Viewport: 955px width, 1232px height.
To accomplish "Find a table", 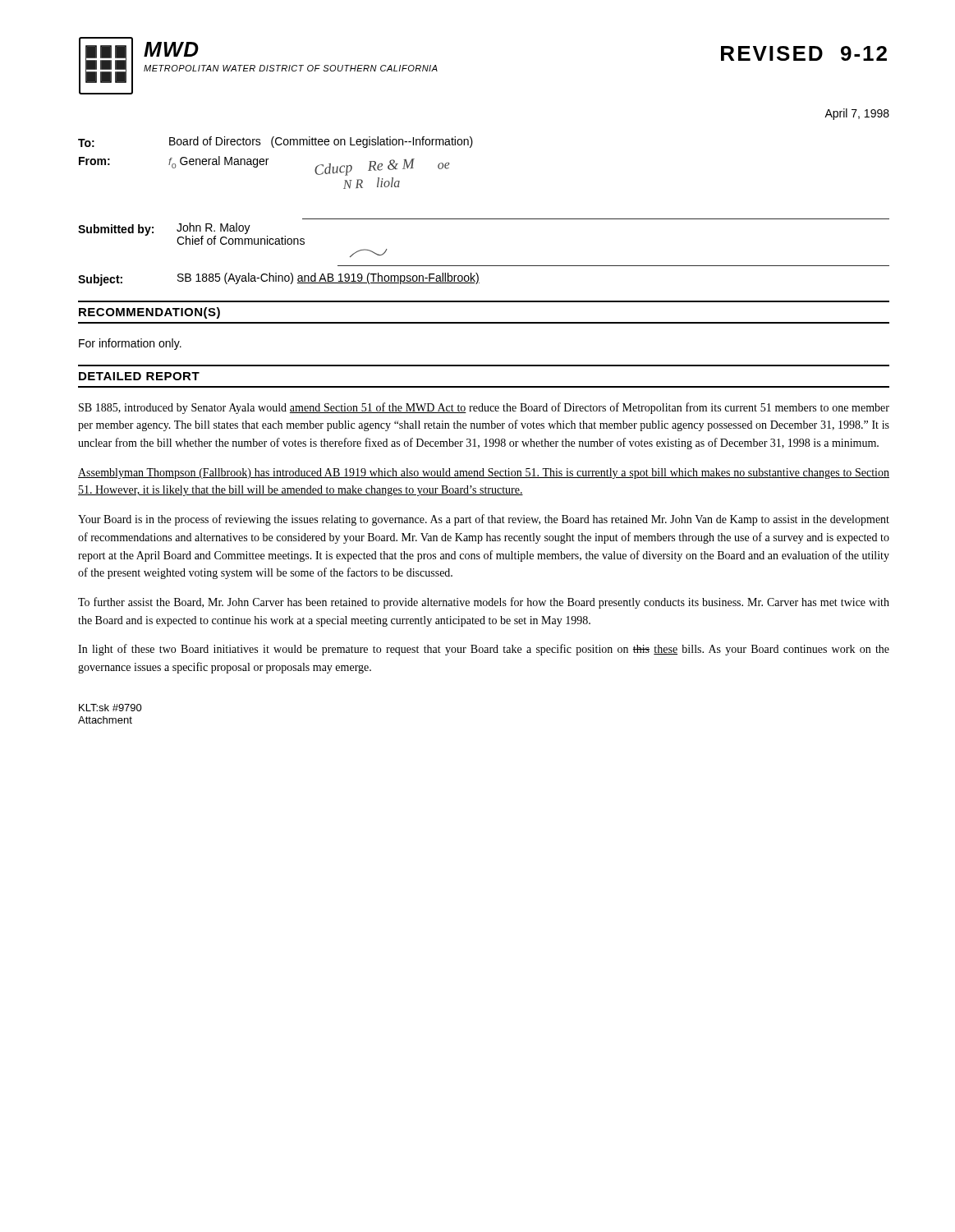I will pyautogui.click(x=484, y=210).
